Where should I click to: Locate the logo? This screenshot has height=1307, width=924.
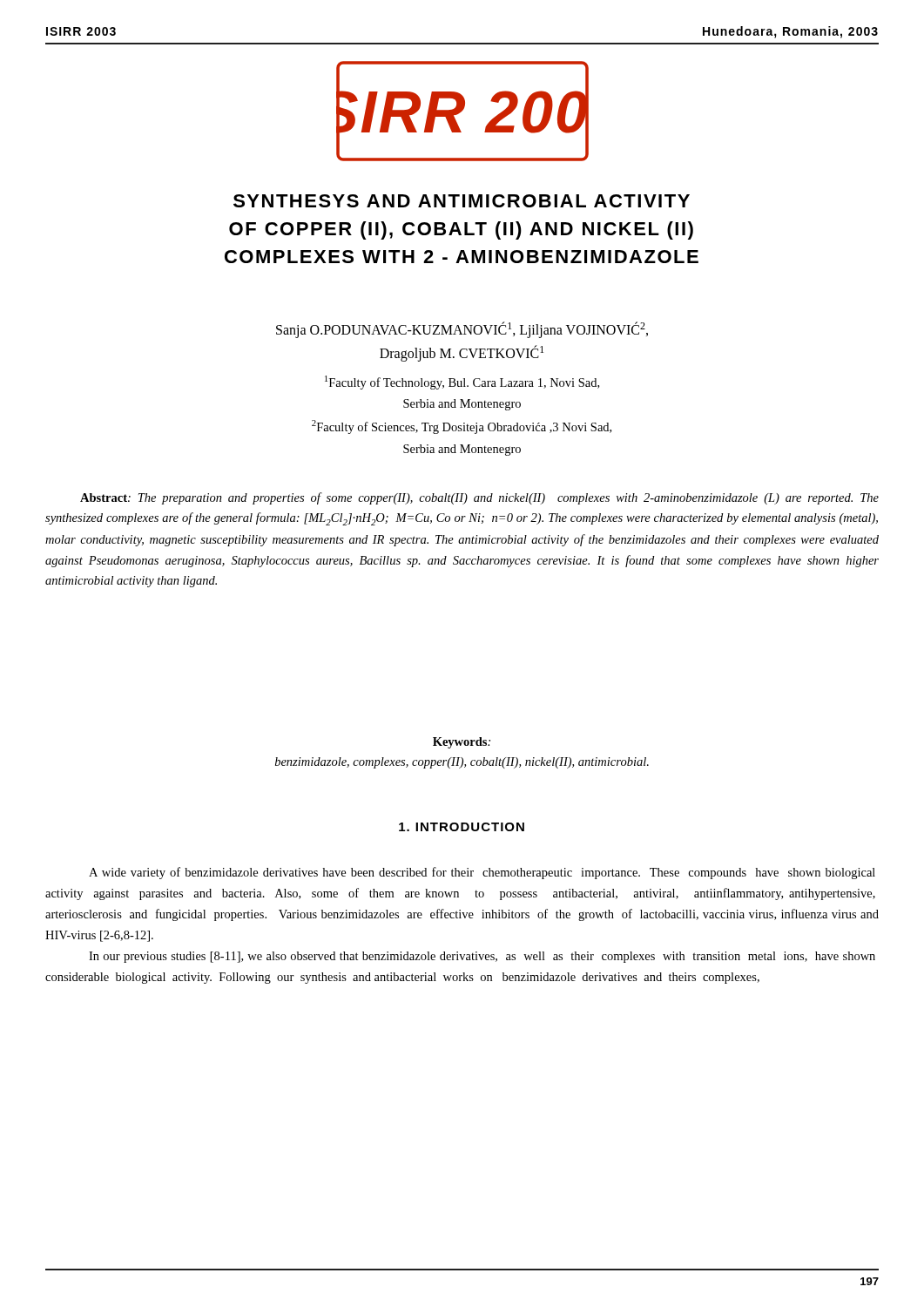point(462,111)
